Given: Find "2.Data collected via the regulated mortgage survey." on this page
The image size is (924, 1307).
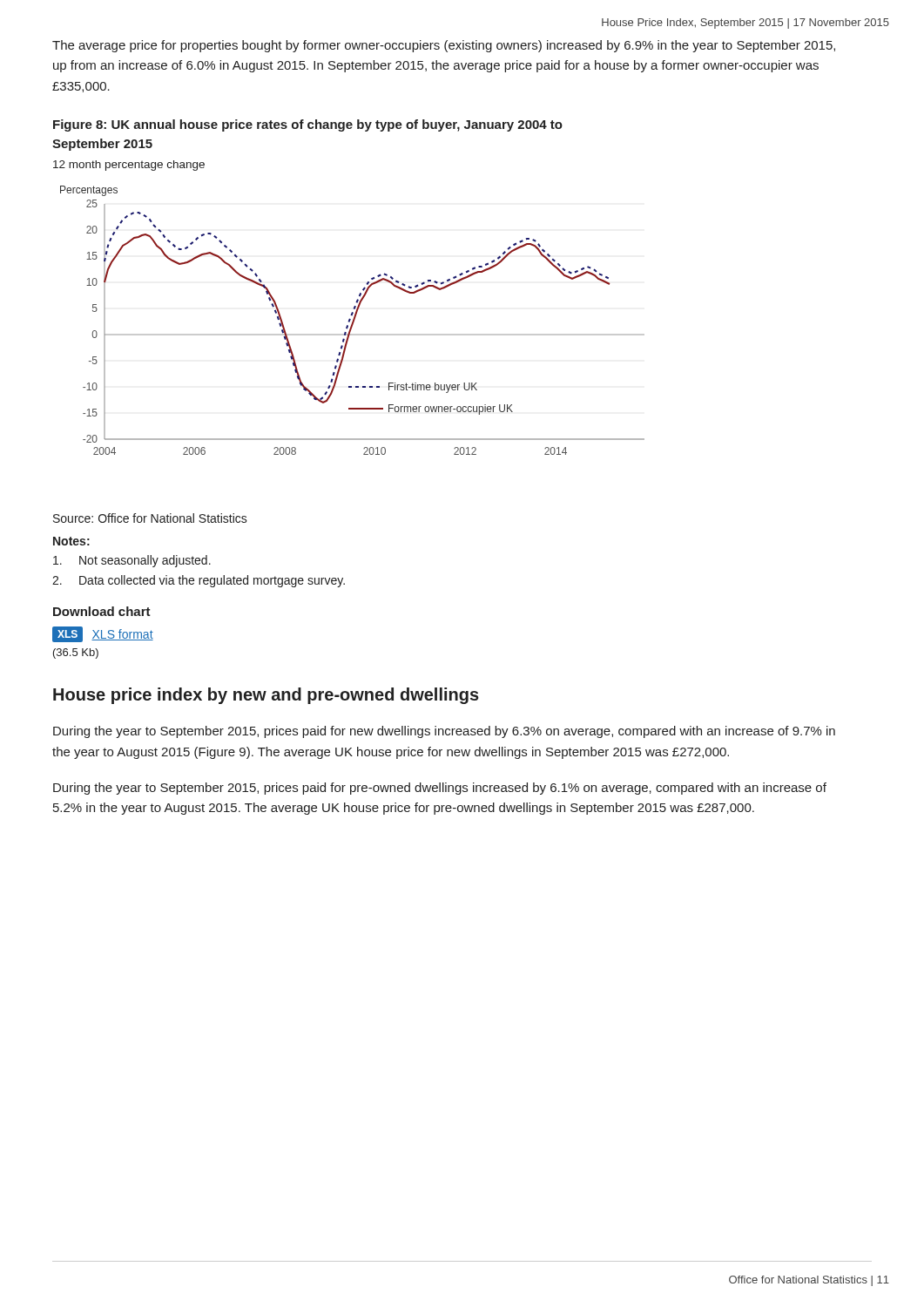Looking at the screenshot, I should (x=199, y=581).
